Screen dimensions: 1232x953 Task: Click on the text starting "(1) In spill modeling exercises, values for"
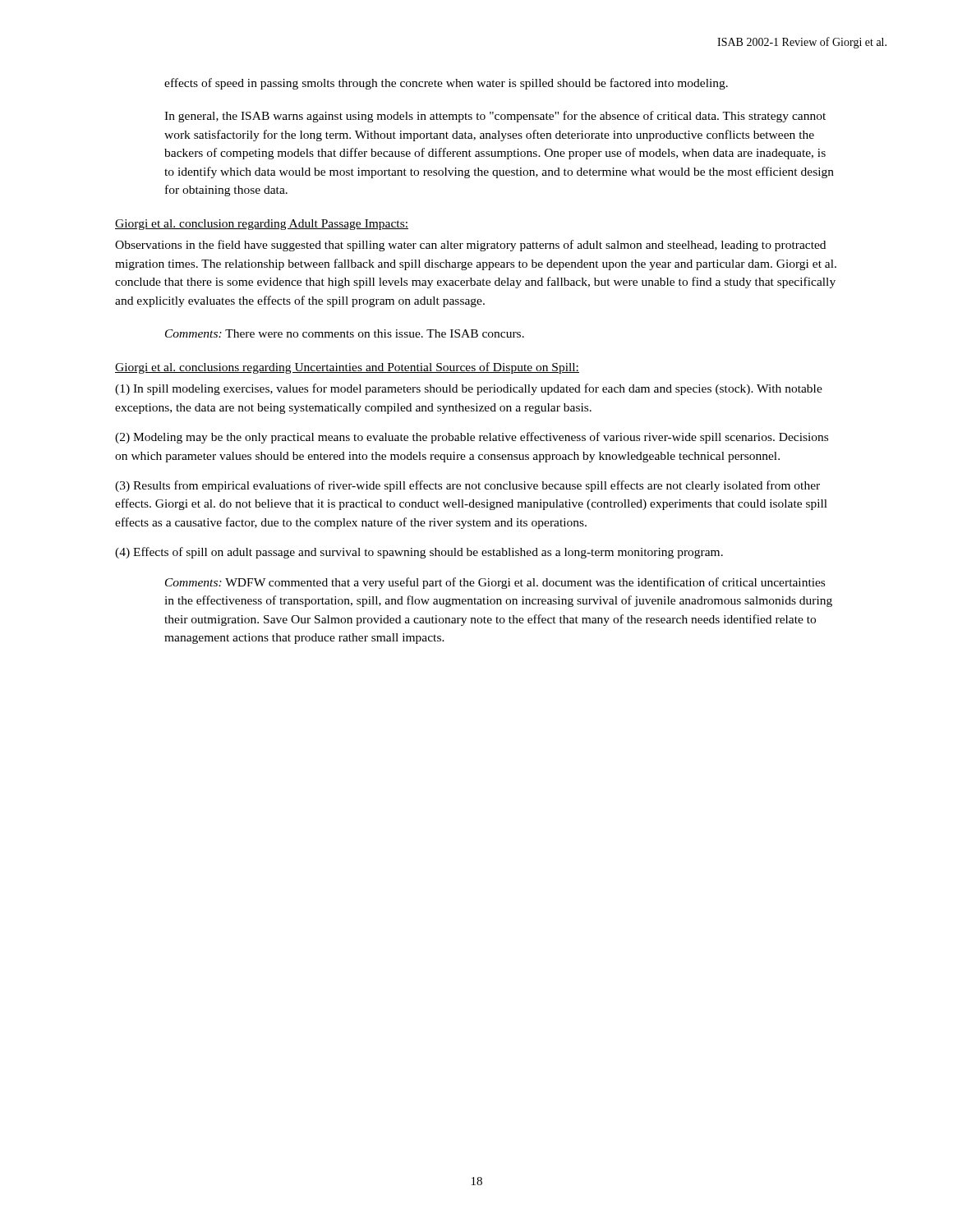pyautogui.click(x=469, y=397)
